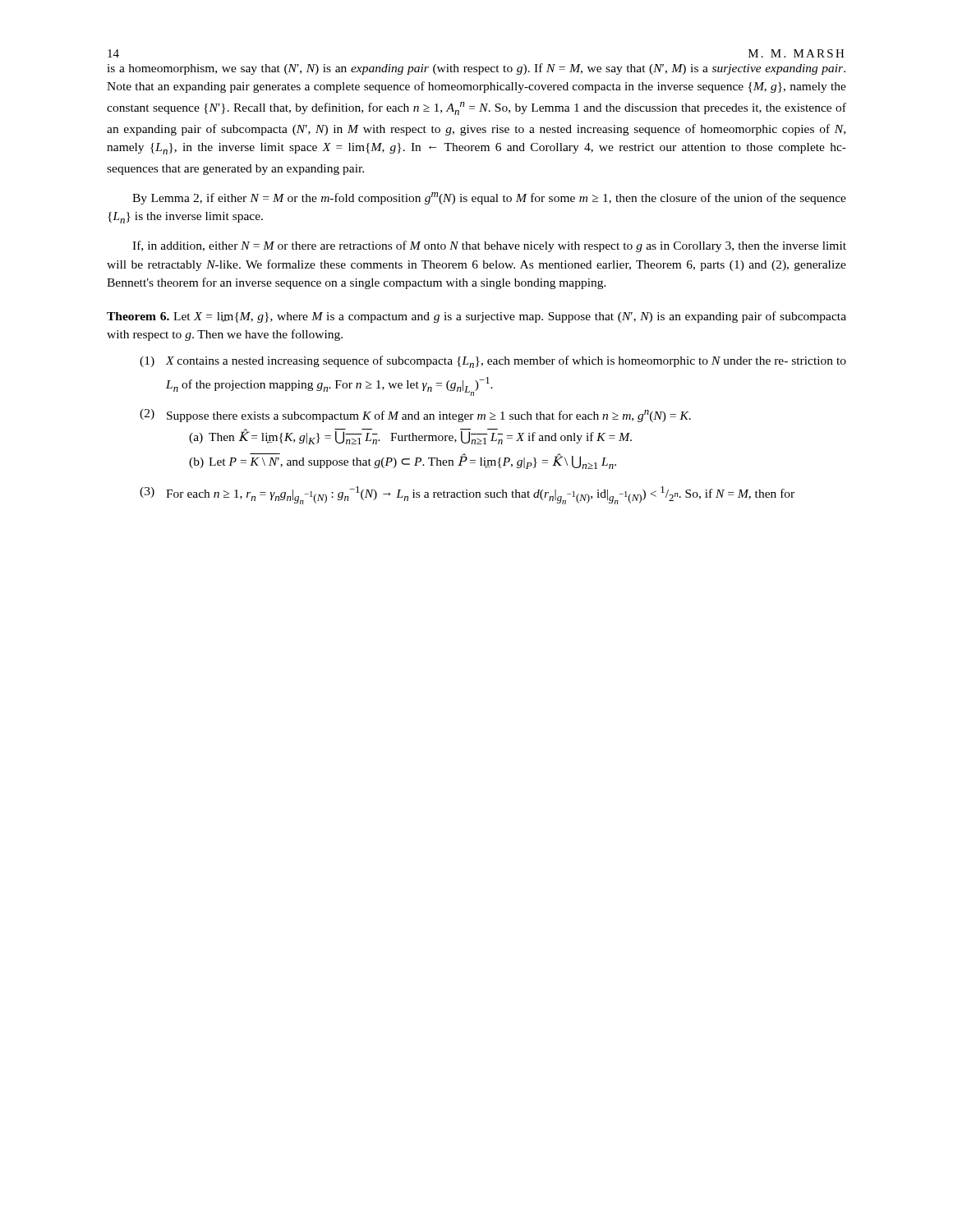
Task: Locate the passage starting "is a homeomorphism, we"
Action: pos(476,119)
